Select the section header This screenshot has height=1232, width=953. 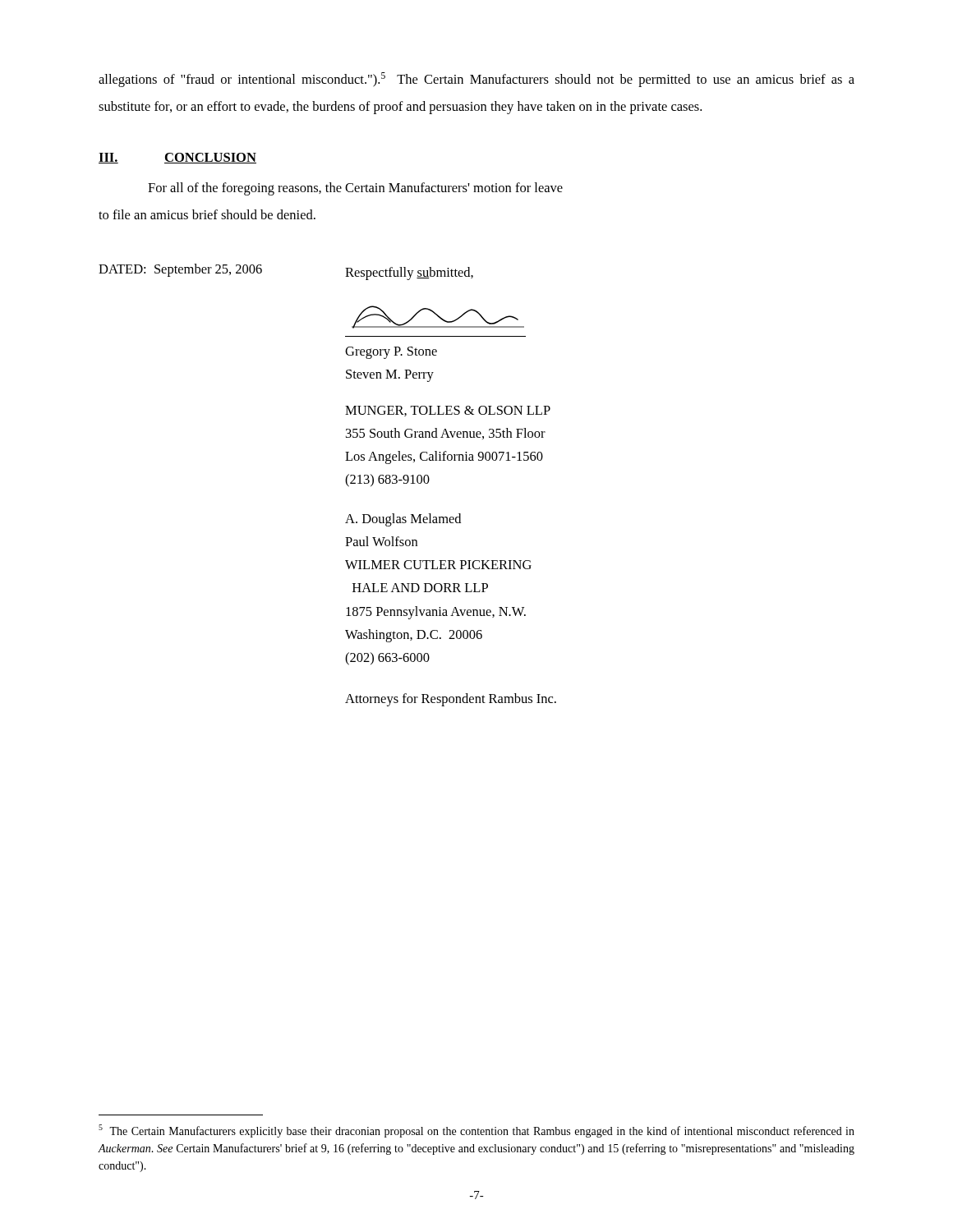point(177,158)
